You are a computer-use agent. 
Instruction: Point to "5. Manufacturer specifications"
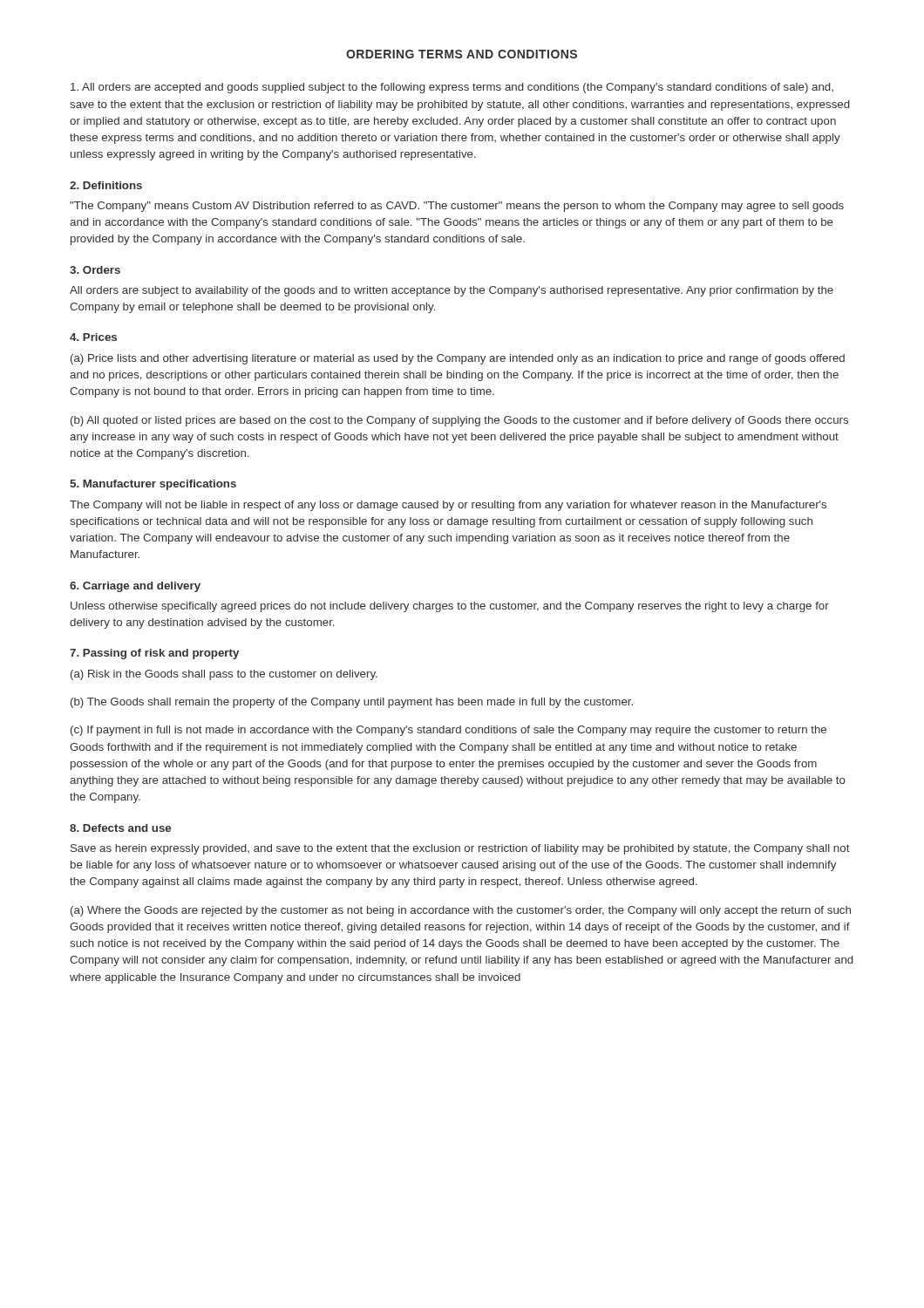(153, 484)
